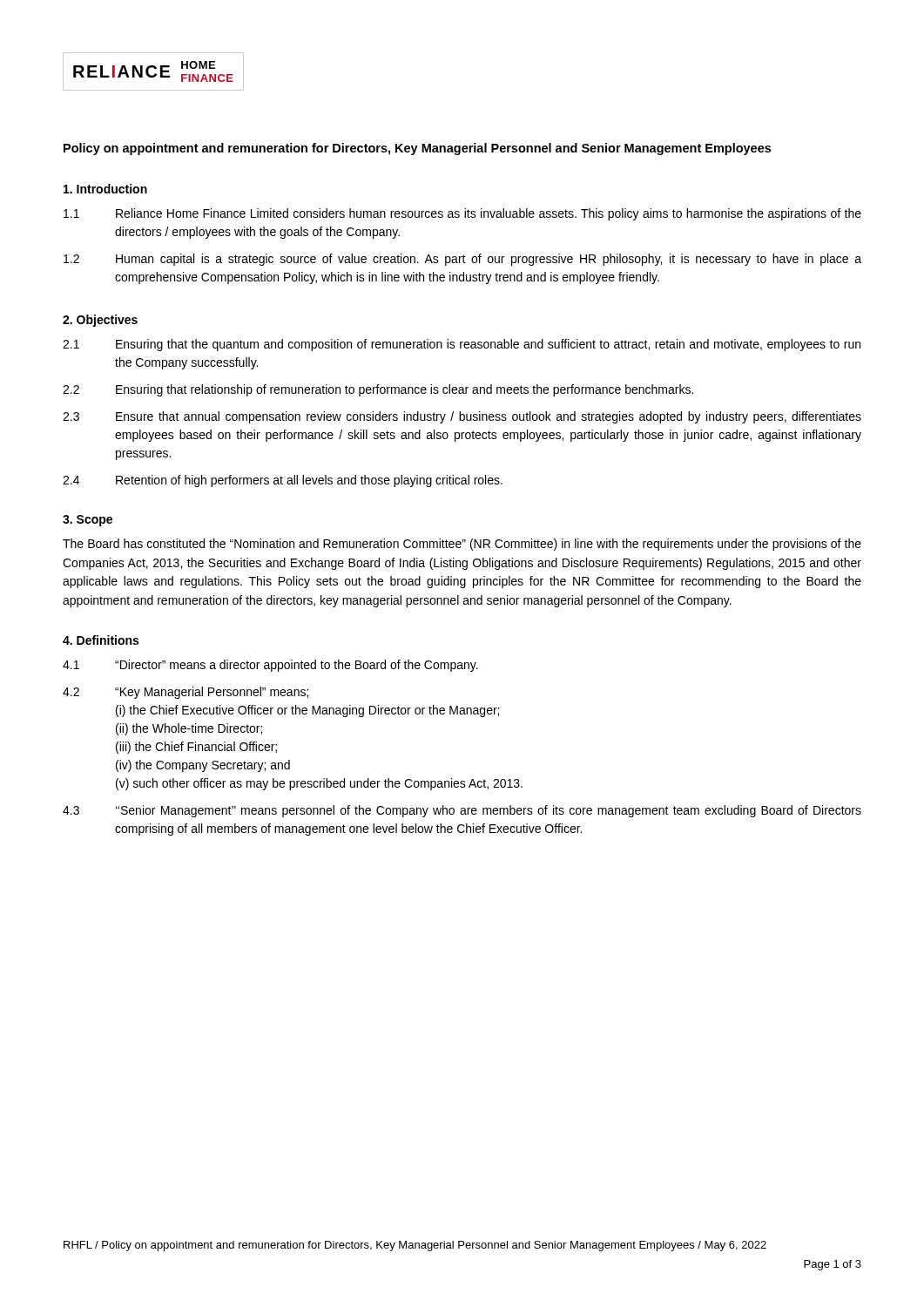Select the block starting "4. Definitions"
This screenshot has height=1307, width=924.
click(101, 640)
